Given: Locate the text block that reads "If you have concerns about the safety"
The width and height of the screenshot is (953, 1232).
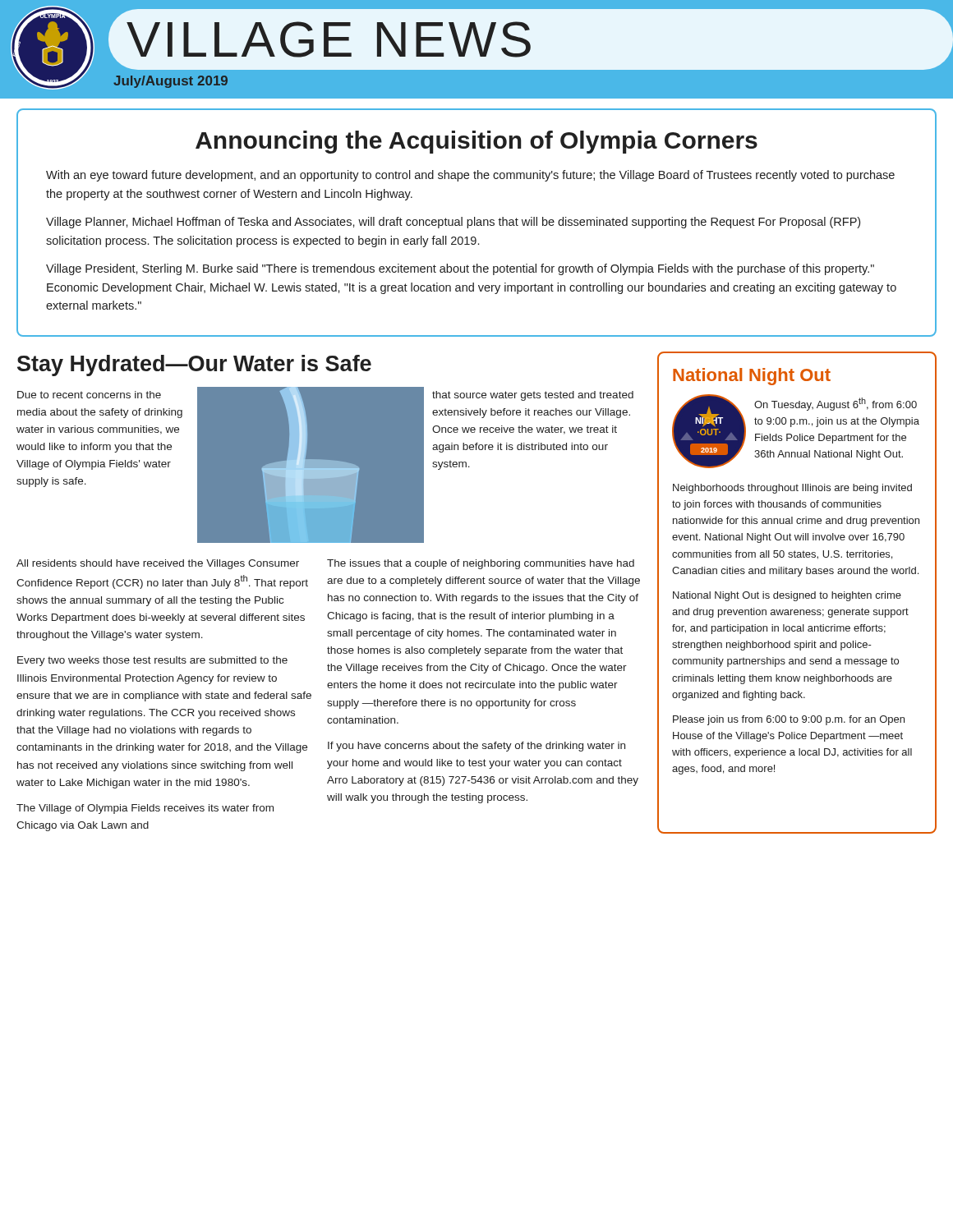Looking at the screenshot, I should pos(483,771).
